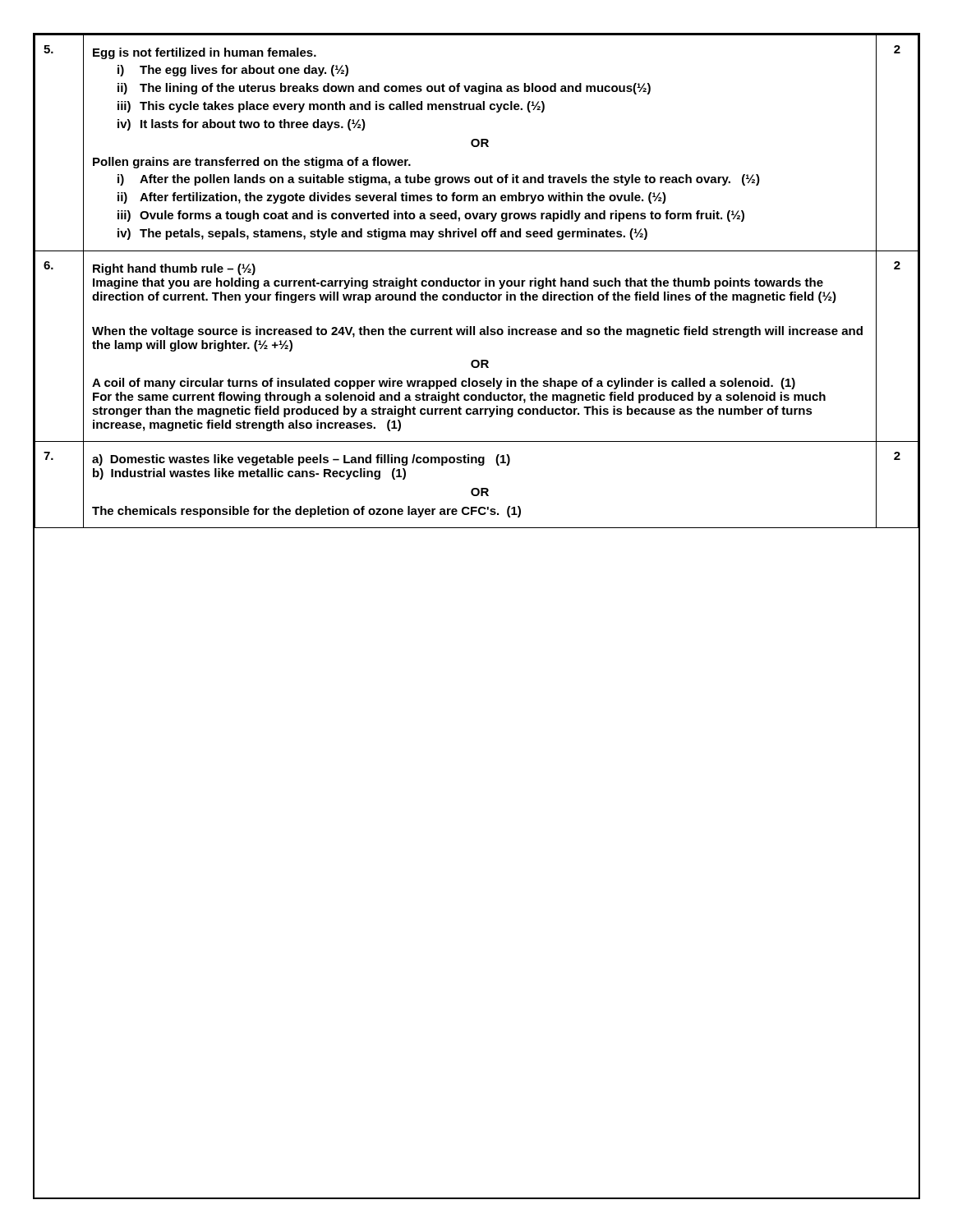Screen dimensions: 1232x953
Task: Find the list item that says "i)The egg lives for"
Action: [x=233, y=71]
